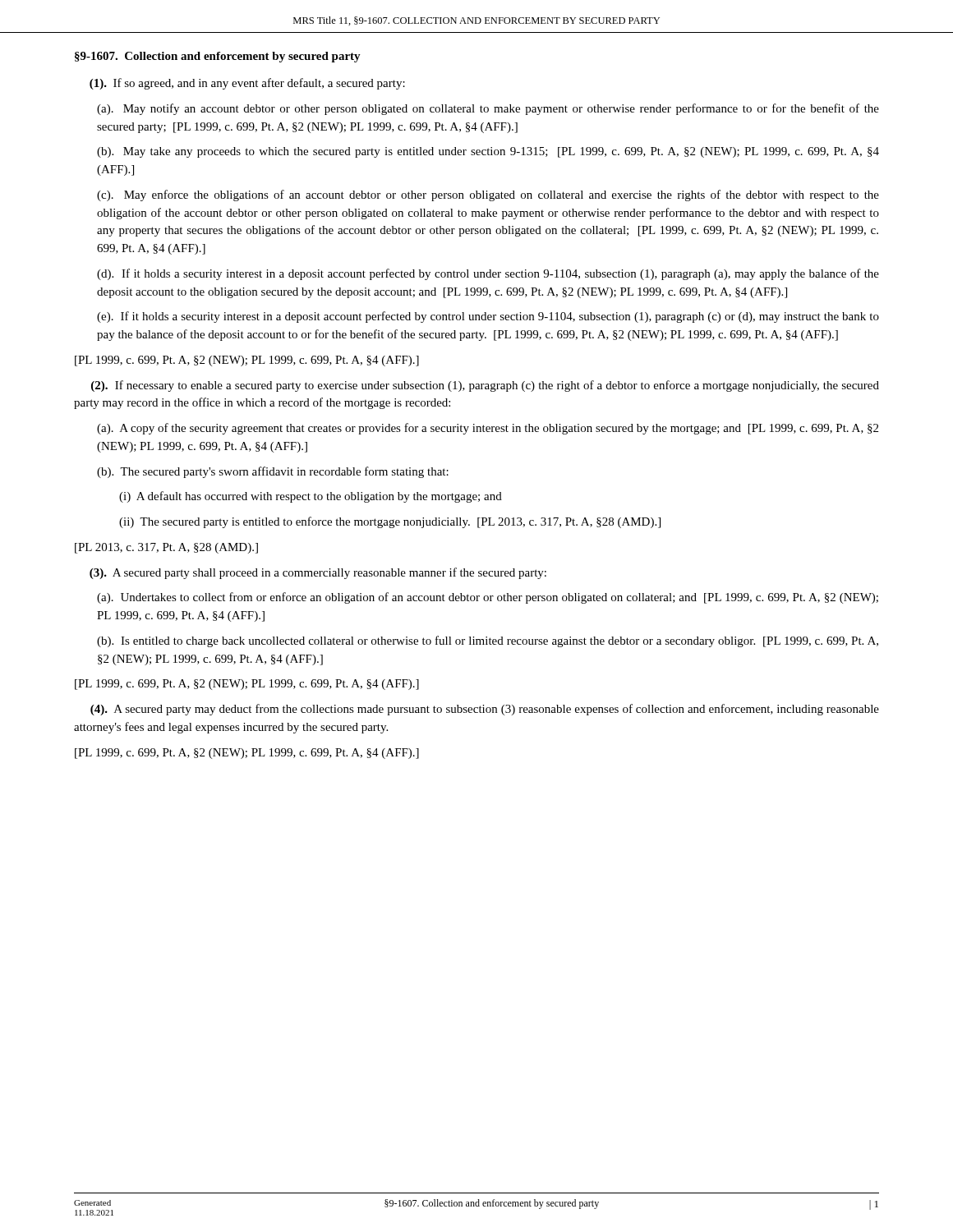Find the text starting "§9-1607. Collection and"
Screen dimensions: 1232x953
tap(217, 56)
